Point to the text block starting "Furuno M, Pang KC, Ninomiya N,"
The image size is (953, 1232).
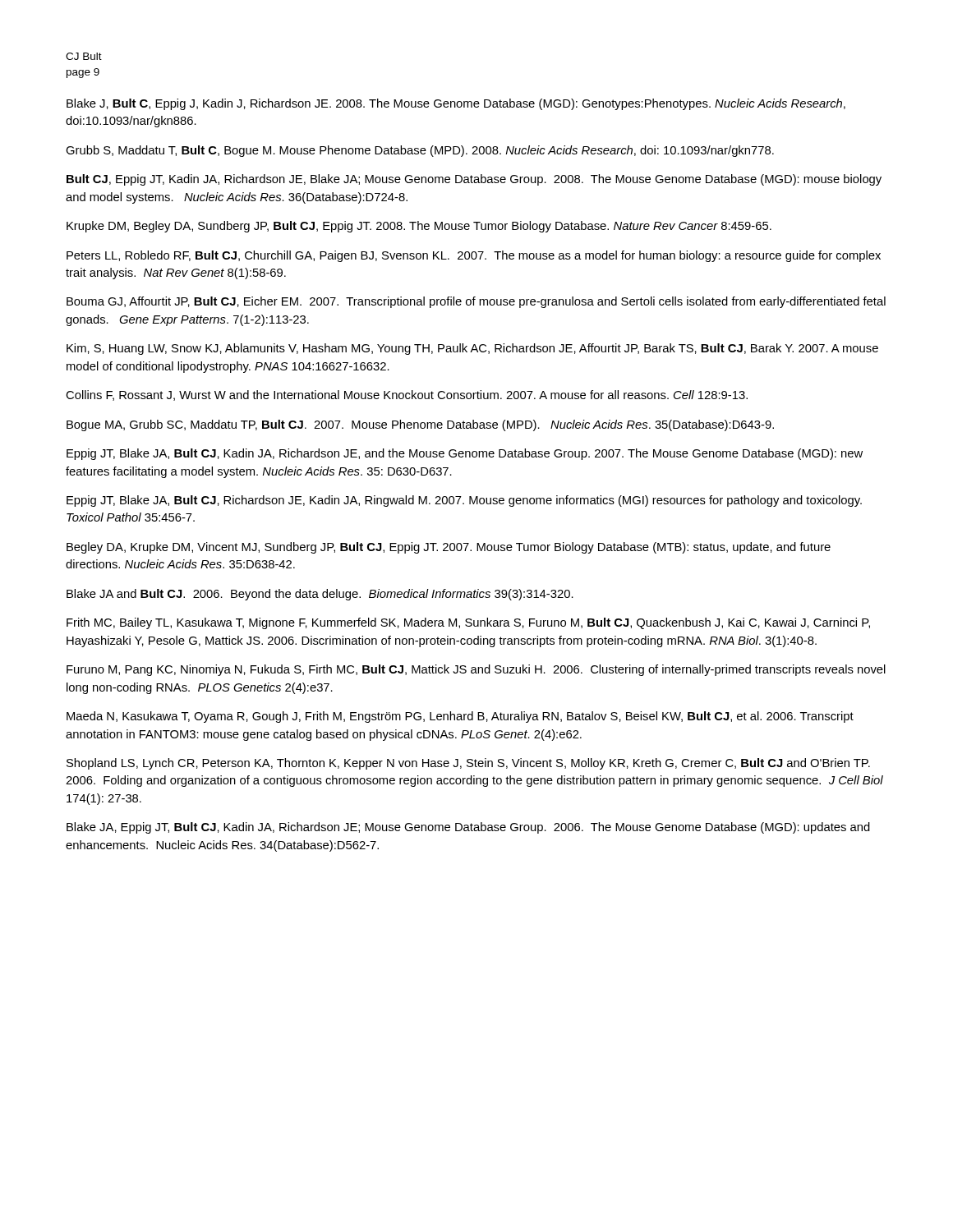[x=476, y=678]
